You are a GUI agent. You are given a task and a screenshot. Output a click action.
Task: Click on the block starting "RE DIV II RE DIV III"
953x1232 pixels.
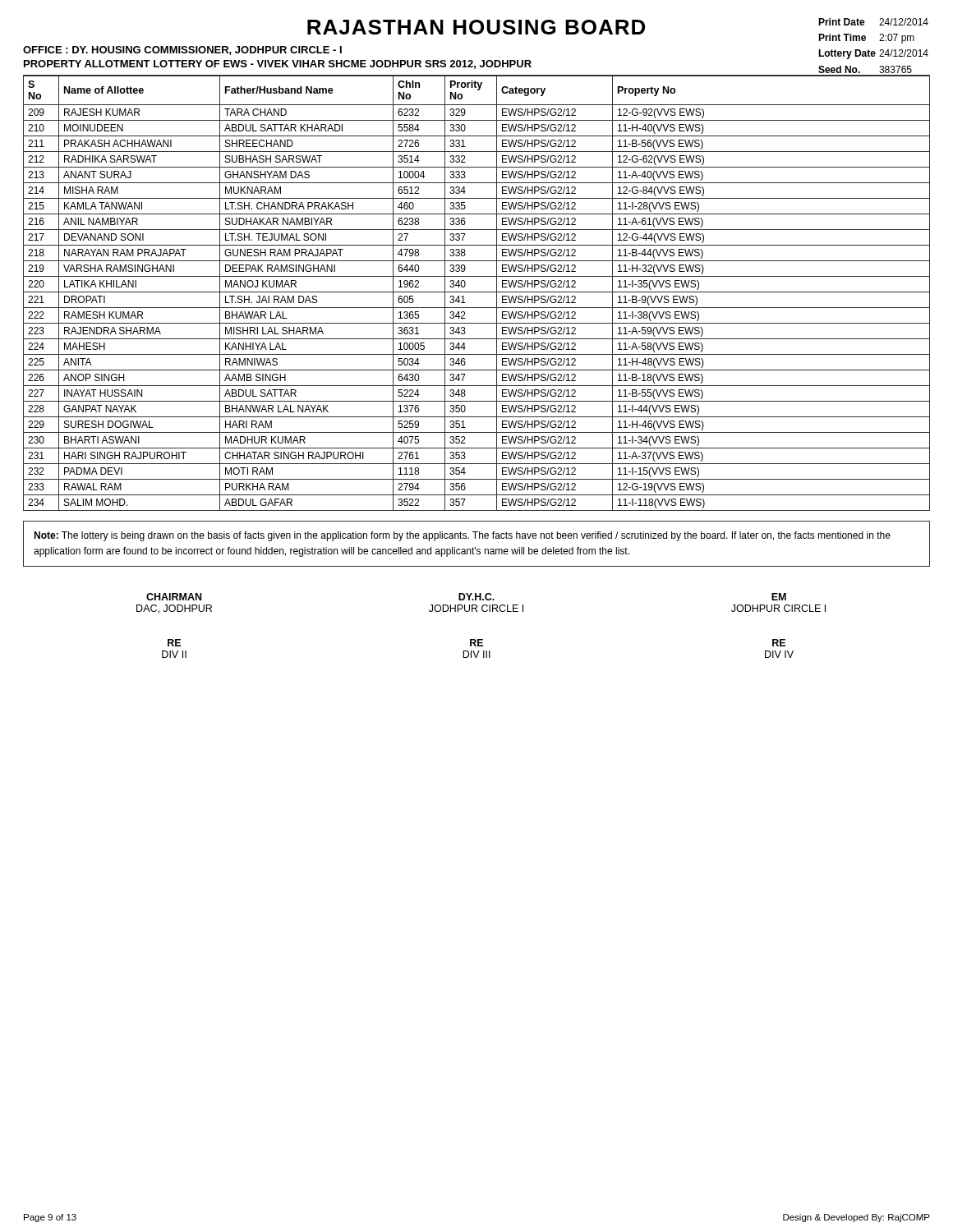tap(476, 649)
